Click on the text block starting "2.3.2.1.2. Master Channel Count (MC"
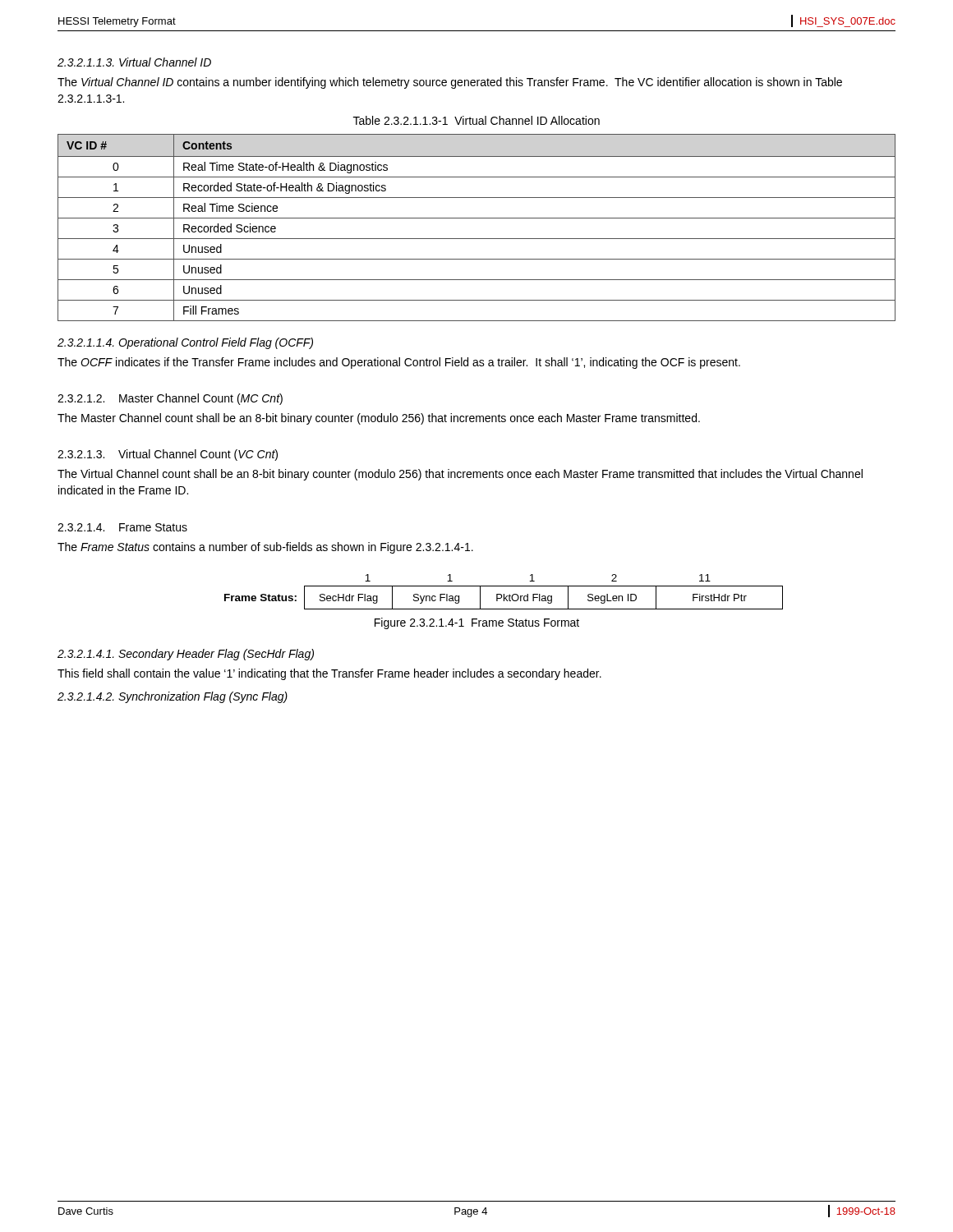 (170, 398)
